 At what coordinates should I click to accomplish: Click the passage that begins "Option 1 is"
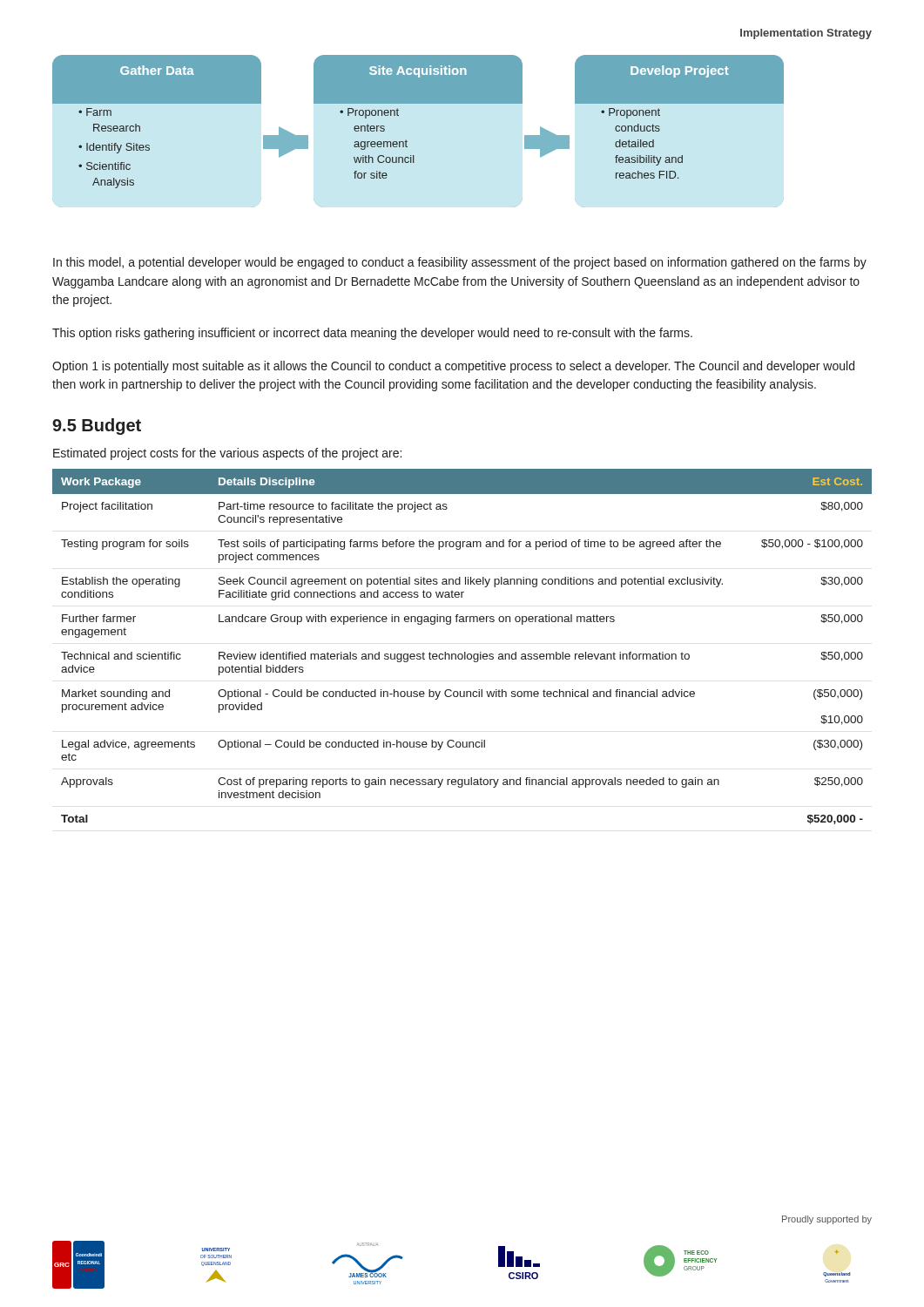(x=454, y=375)
